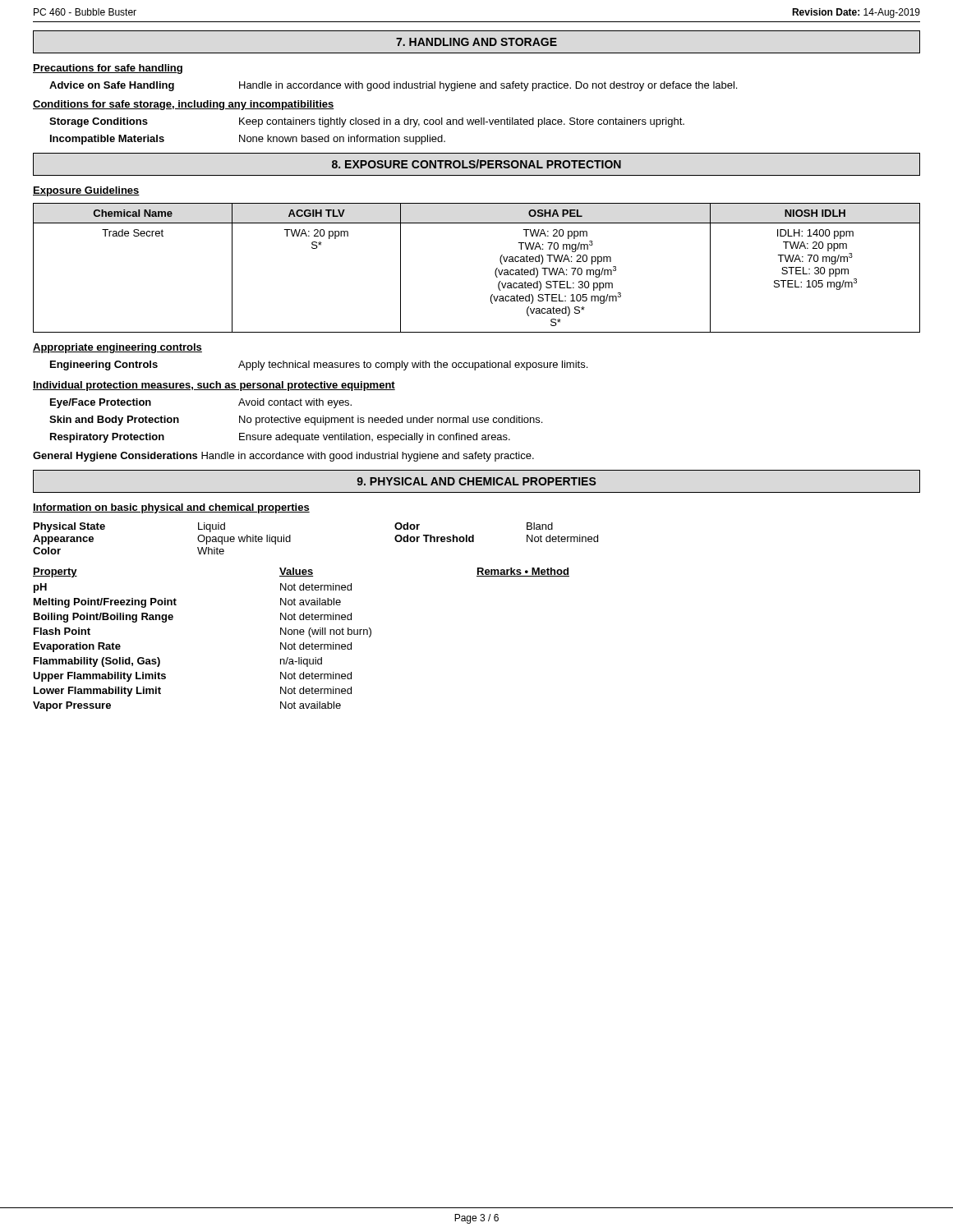Screen dimensions: 1232x953
Task: Select the text block that reads "Eye/Face Protection Avoid contact"
Action: [x=102, y=403]
